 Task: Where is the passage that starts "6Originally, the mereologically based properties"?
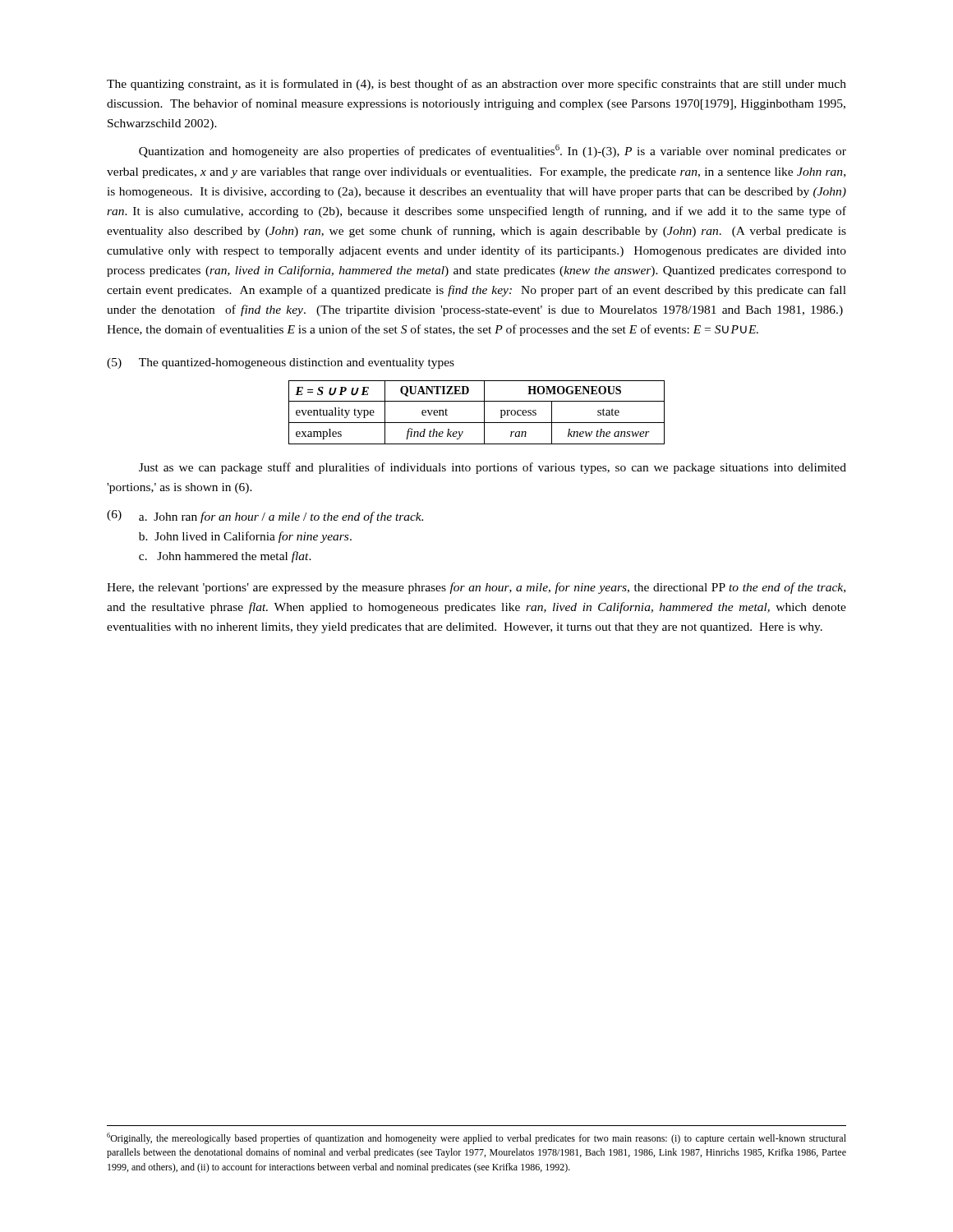click(476, 1153)
